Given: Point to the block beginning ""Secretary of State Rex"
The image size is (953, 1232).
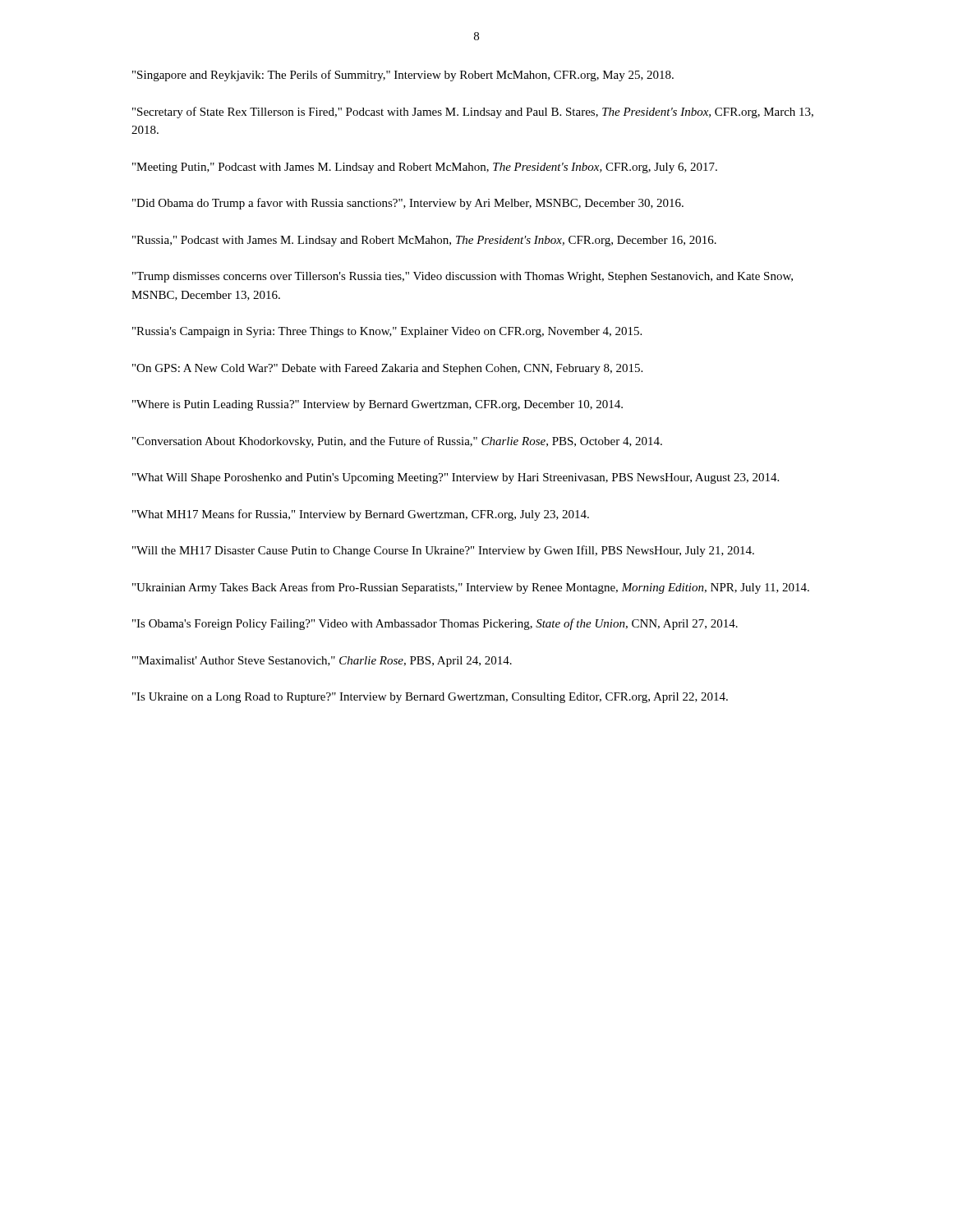Looking at the screenshot, I should (473, 121).
